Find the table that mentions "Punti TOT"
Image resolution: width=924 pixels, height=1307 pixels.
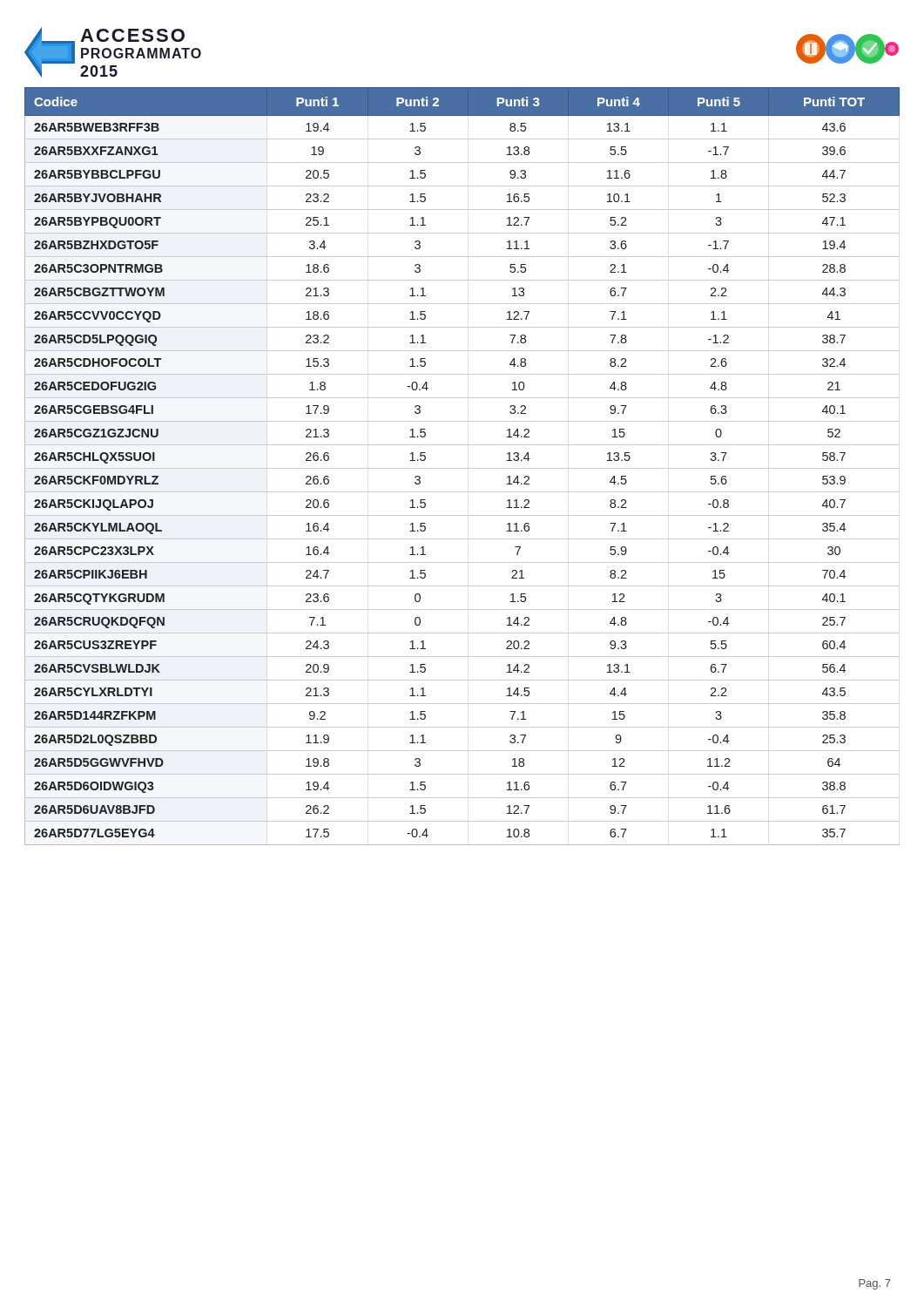pos(462,466)
